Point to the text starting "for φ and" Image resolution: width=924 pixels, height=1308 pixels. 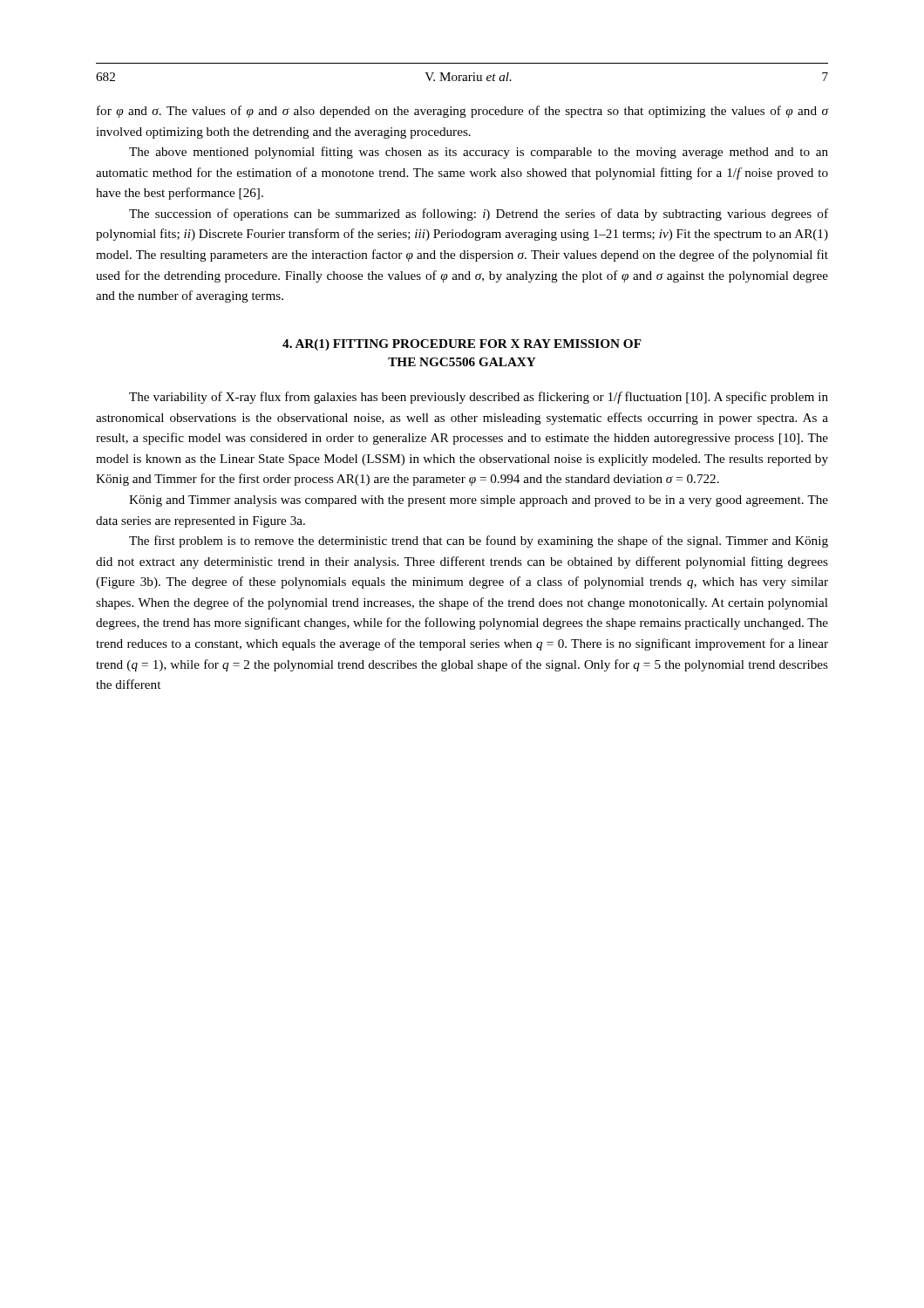(462, 203)
